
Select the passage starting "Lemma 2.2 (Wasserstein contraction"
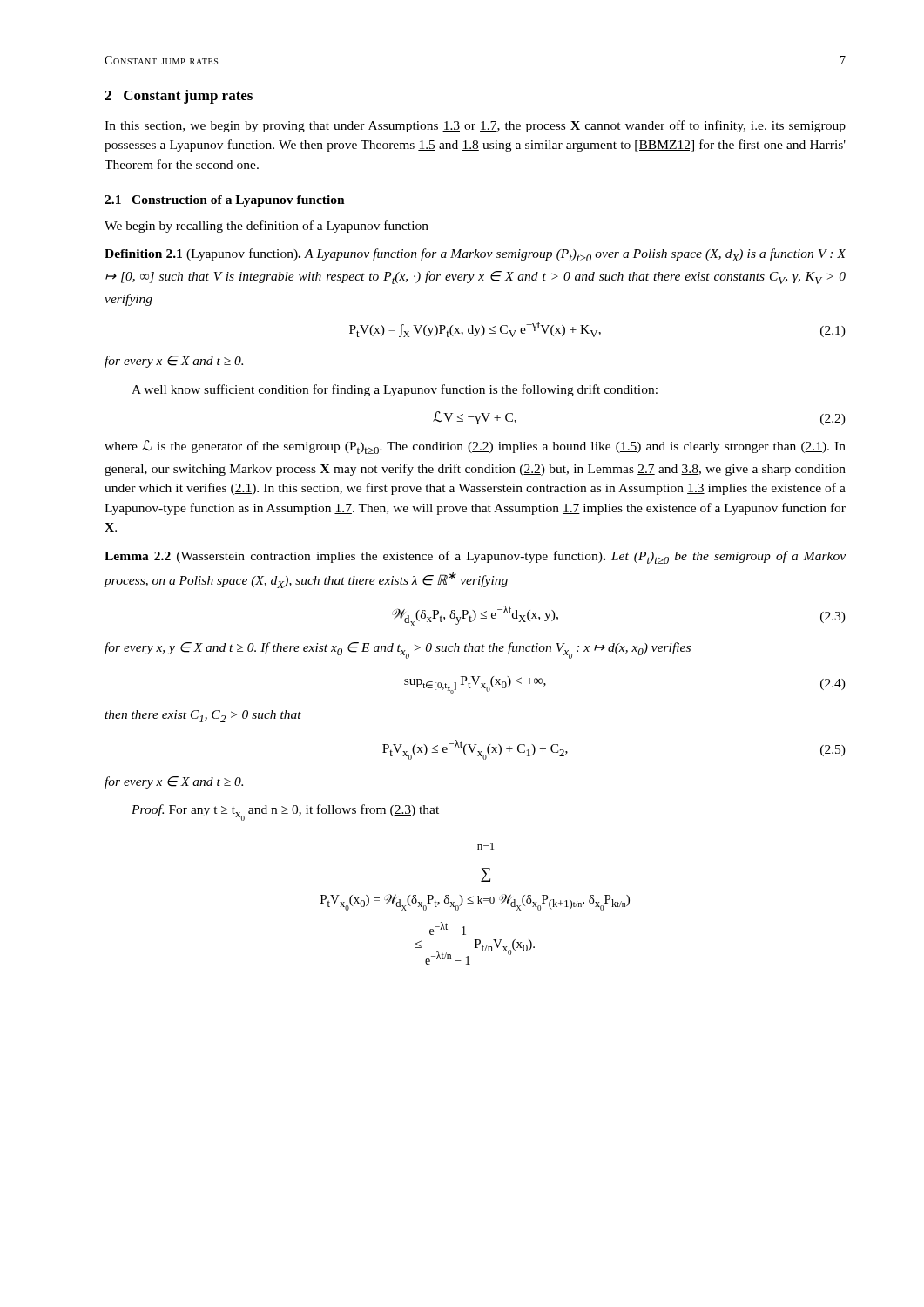(475, 569)
